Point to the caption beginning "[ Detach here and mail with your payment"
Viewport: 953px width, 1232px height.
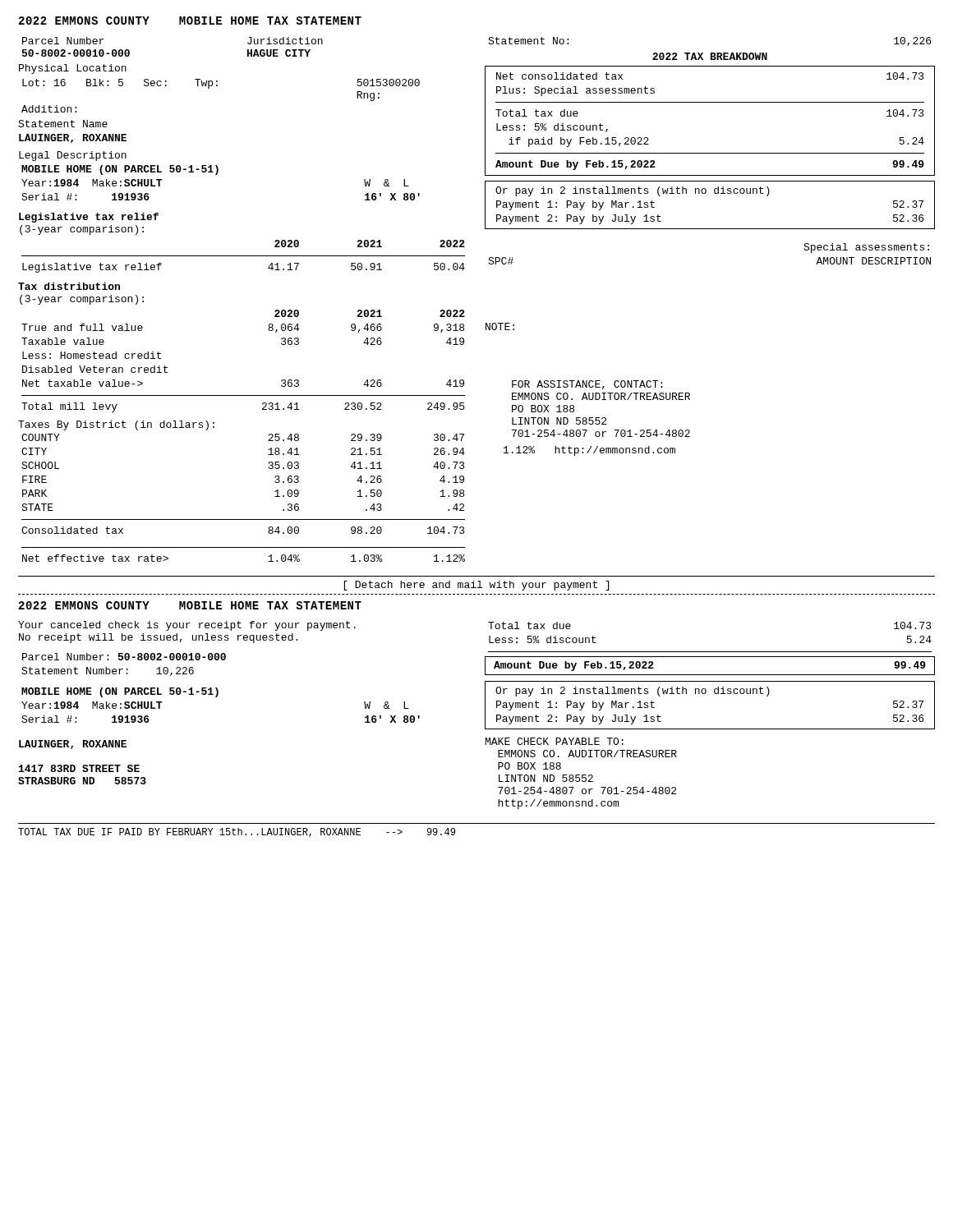[x=476, y=585]
